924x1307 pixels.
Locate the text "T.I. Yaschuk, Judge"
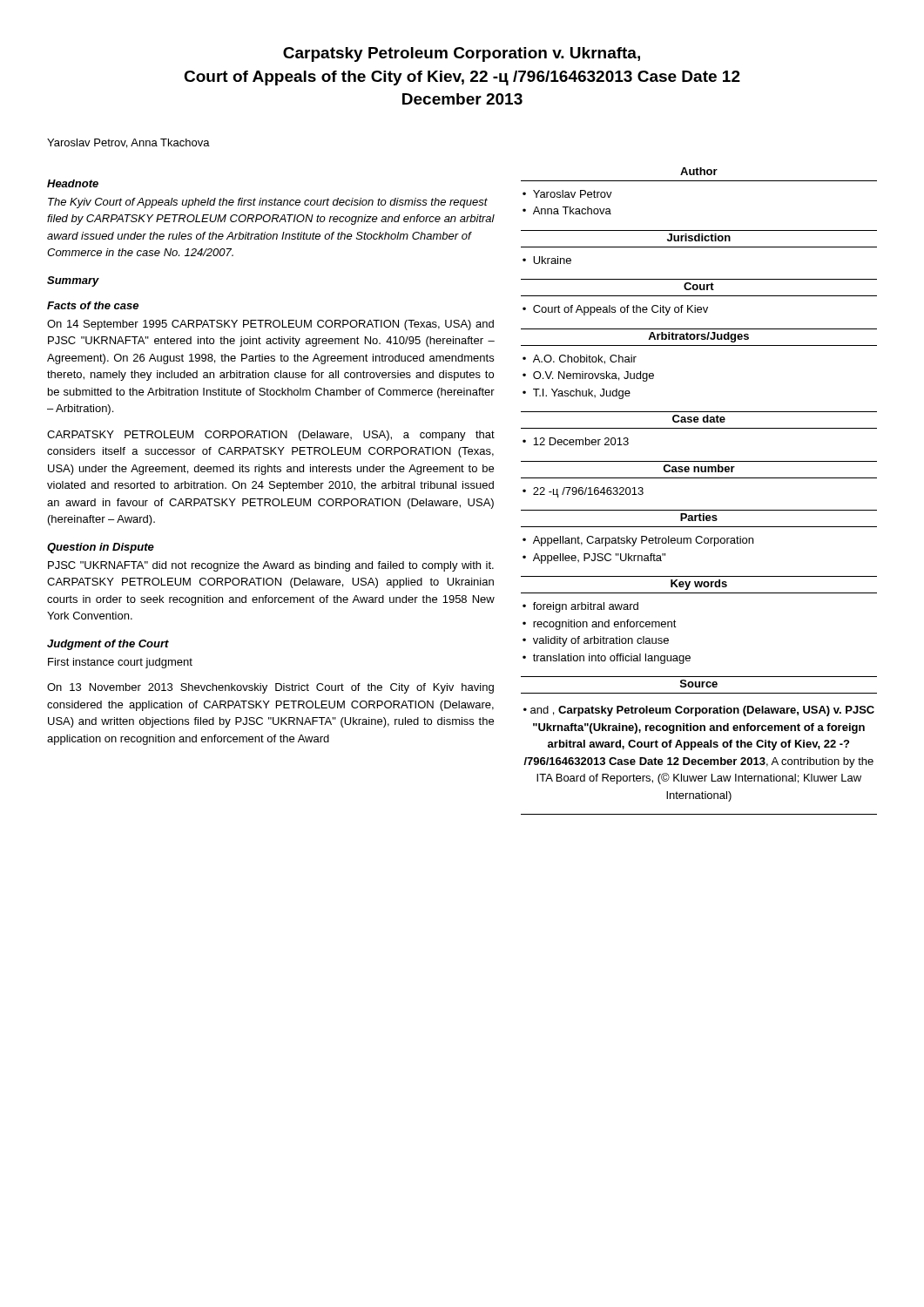point(582,392)
